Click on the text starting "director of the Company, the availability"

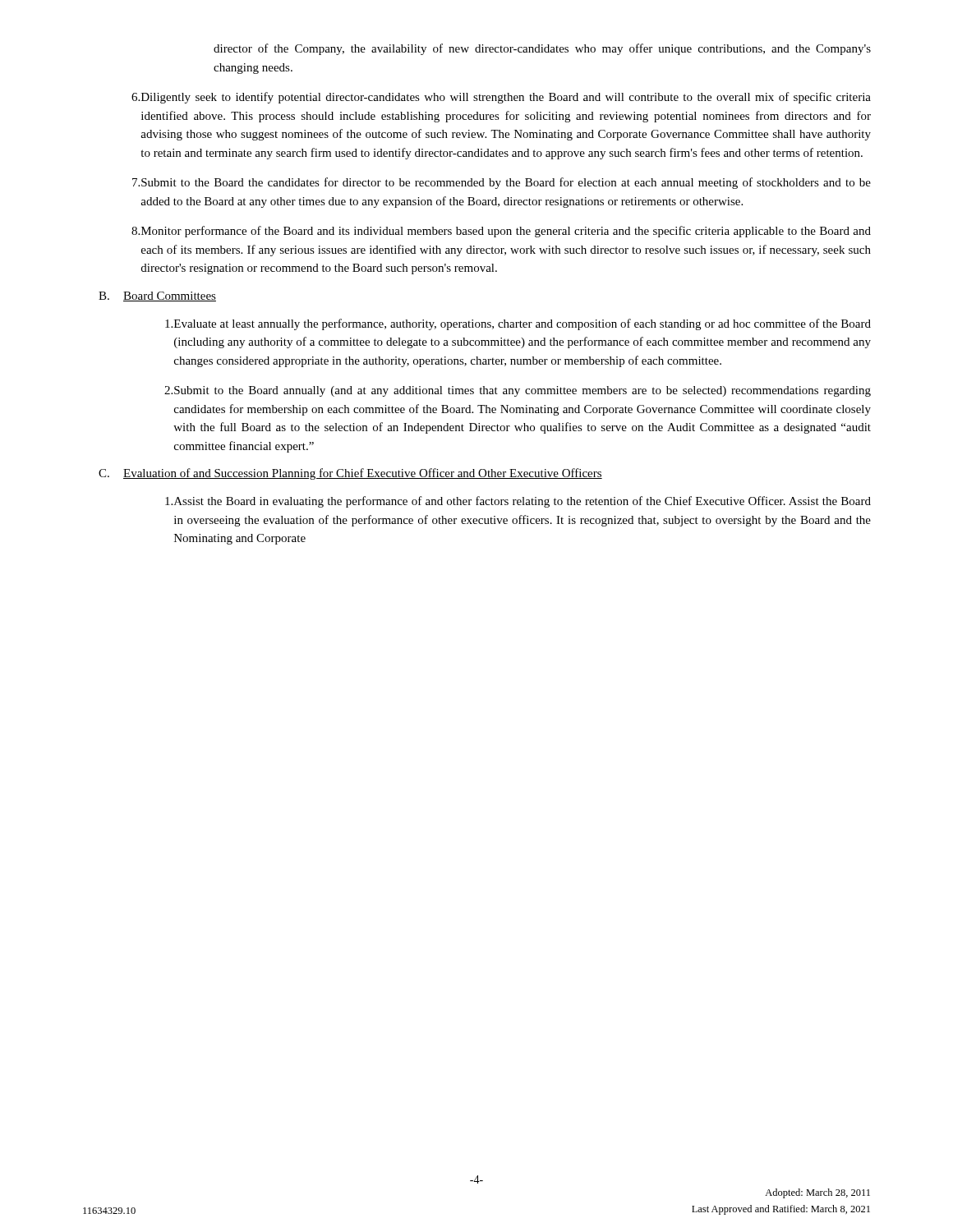542,58
